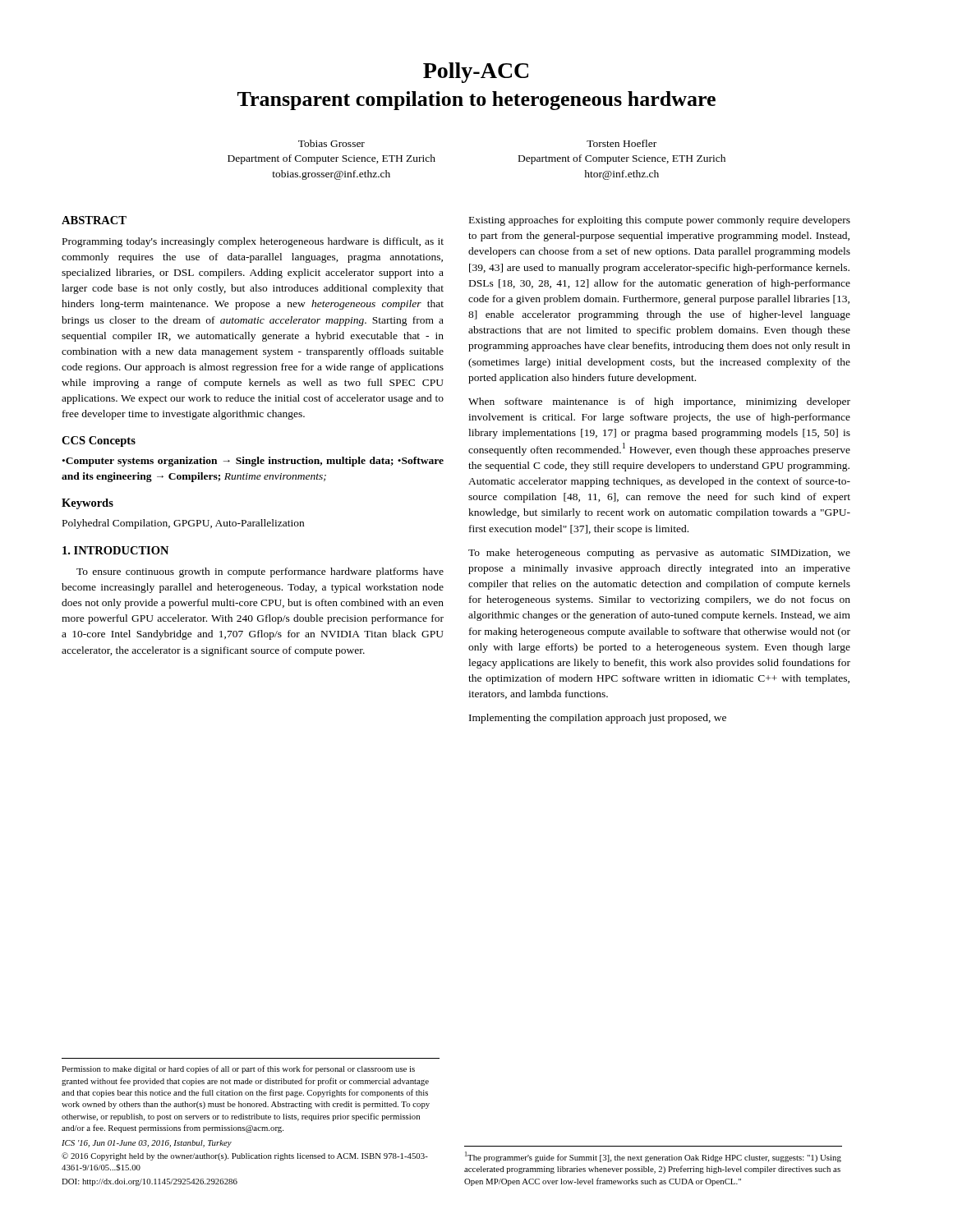
Task: Point to the block starting "1The programmer's guide for"
Action: [x=653, y=1169]
